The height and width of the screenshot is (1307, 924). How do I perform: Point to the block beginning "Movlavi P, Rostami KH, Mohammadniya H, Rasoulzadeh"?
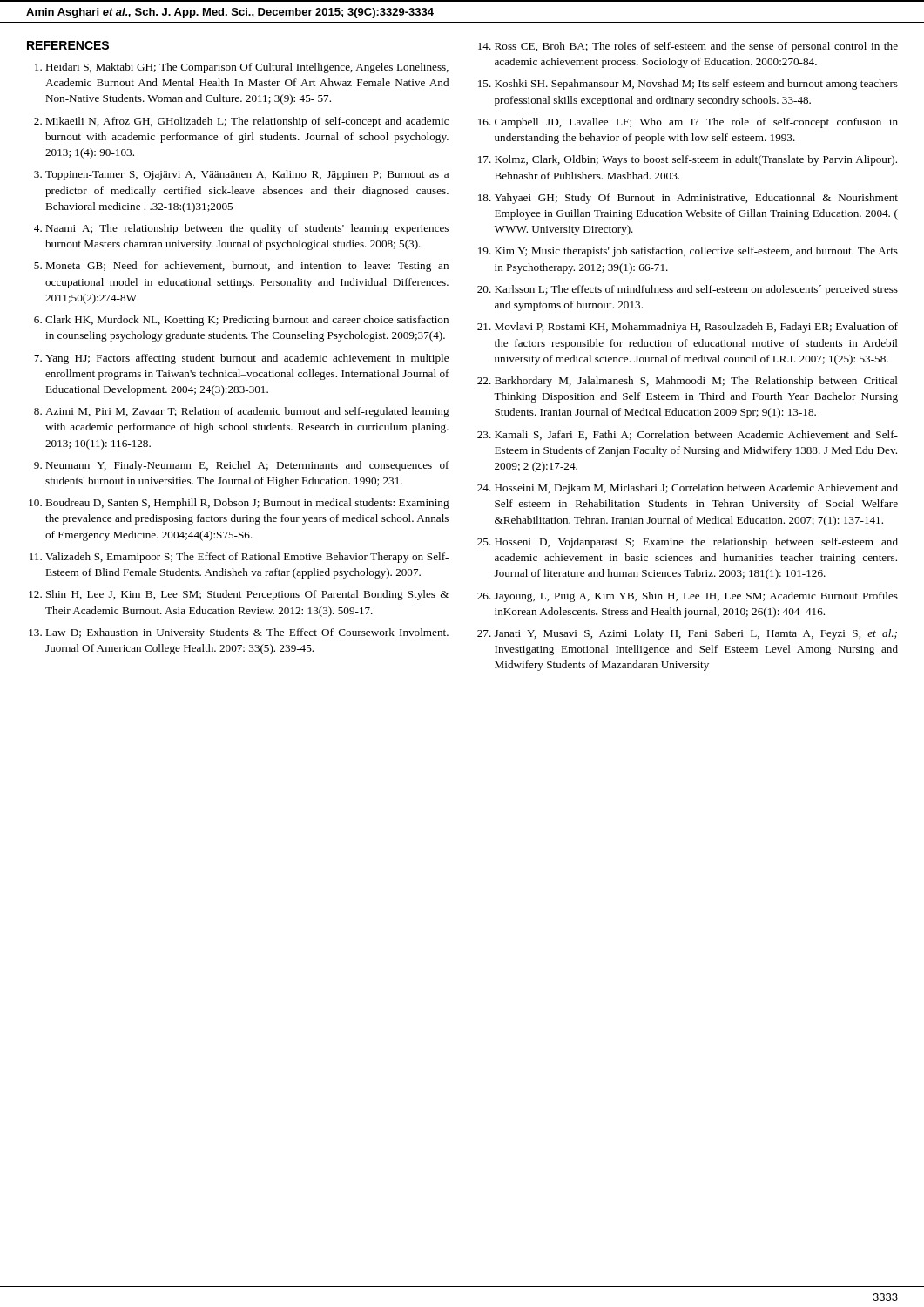[696, 342]
